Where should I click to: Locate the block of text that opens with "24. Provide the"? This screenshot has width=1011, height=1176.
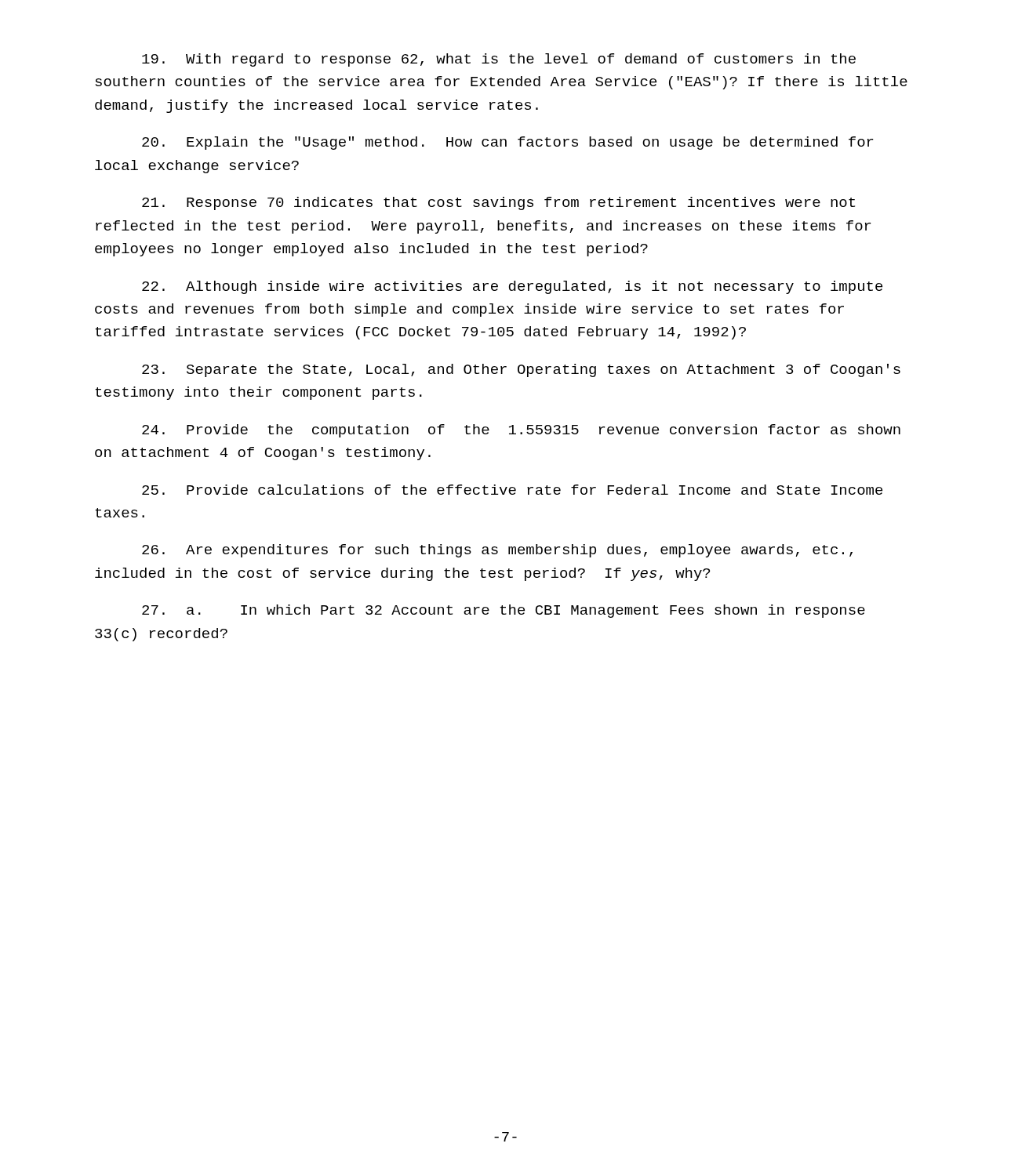click(521, 431)
